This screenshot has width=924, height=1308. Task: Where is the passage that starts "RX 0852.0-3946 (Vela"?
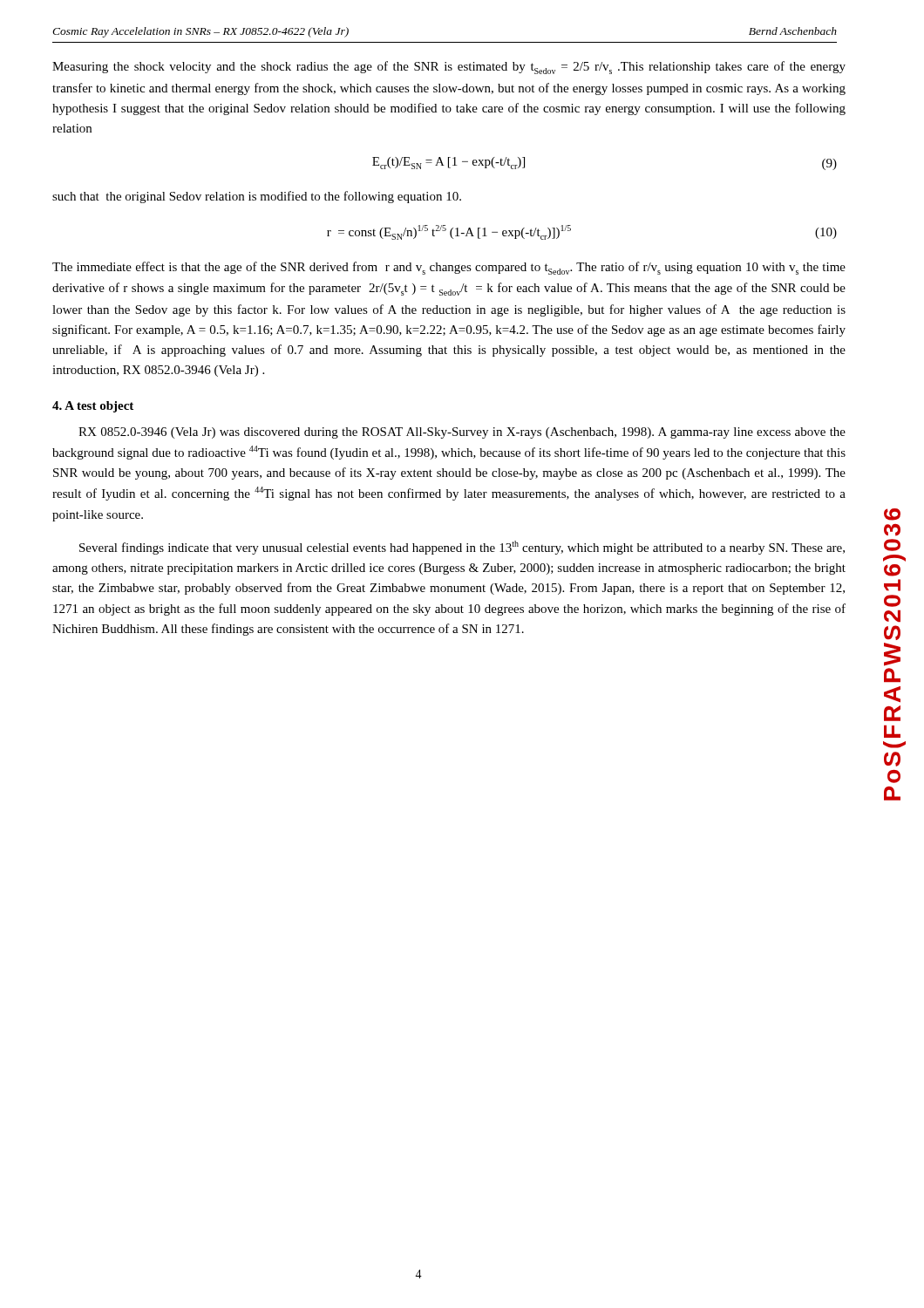point(449,473)
